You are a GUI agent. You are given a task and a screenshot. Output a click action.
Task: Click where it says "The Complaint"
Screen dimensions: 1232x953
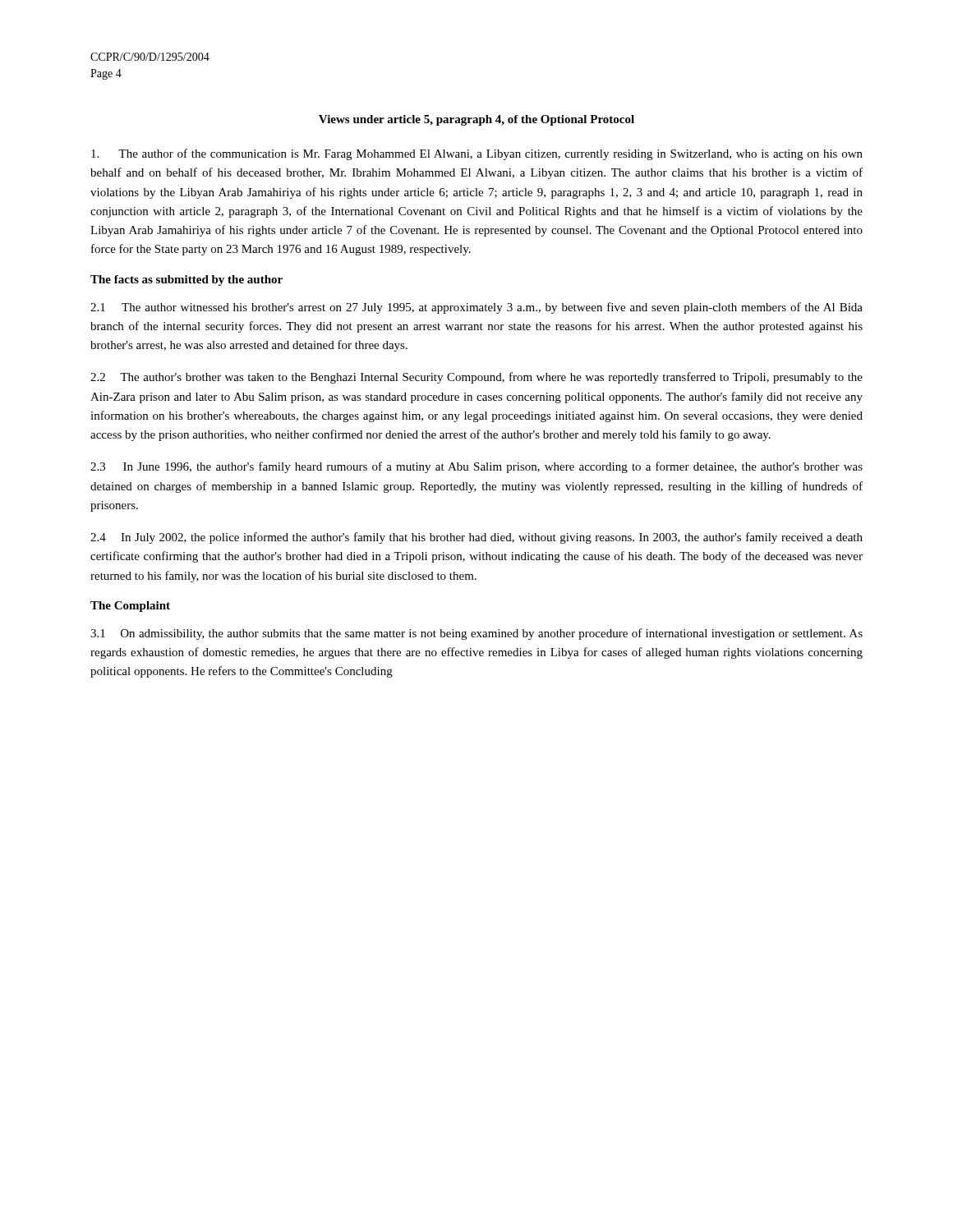click(x=130, y=605)
